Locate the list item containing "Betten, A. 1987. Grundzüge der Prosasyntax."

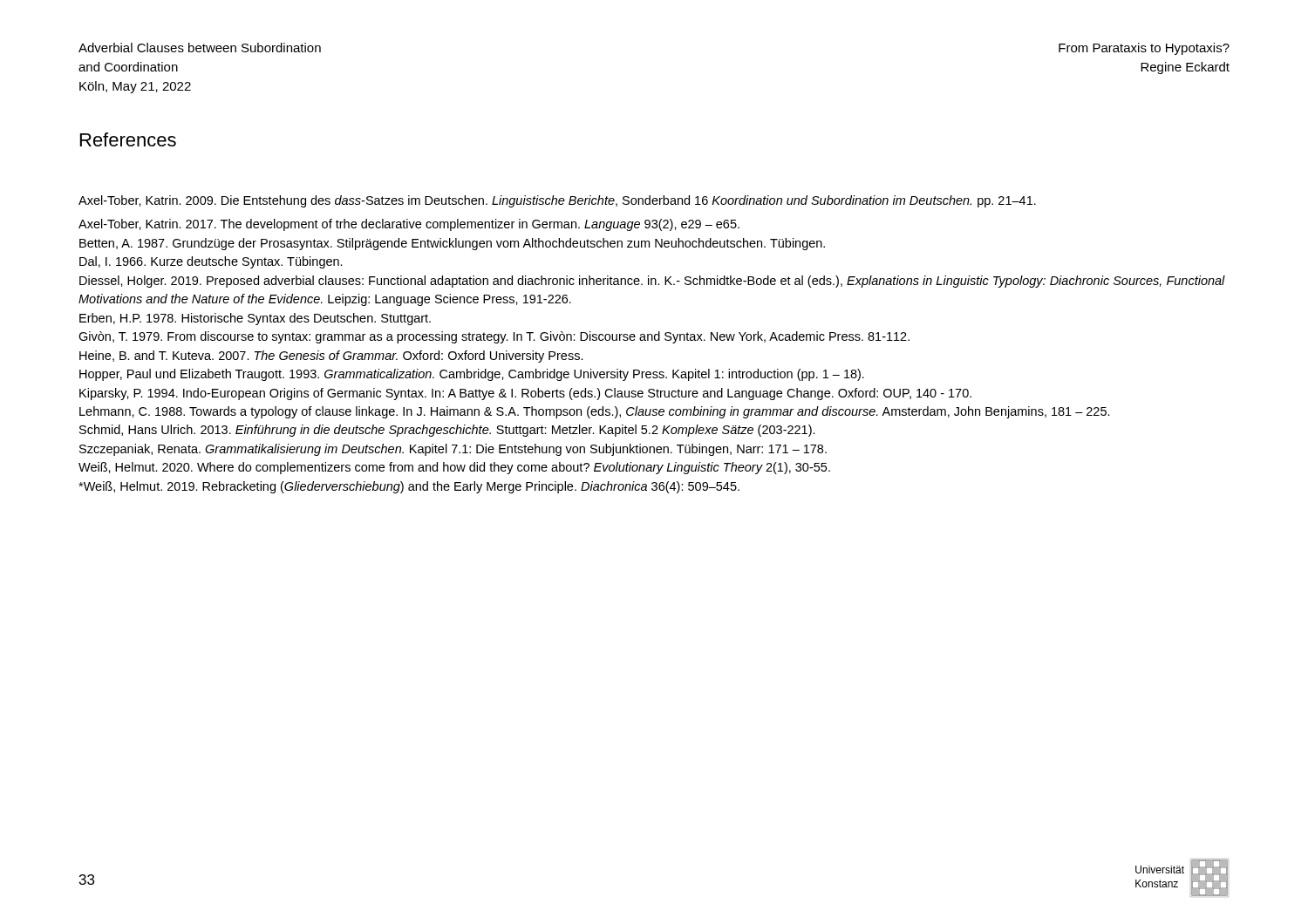(x=452, y=243)
